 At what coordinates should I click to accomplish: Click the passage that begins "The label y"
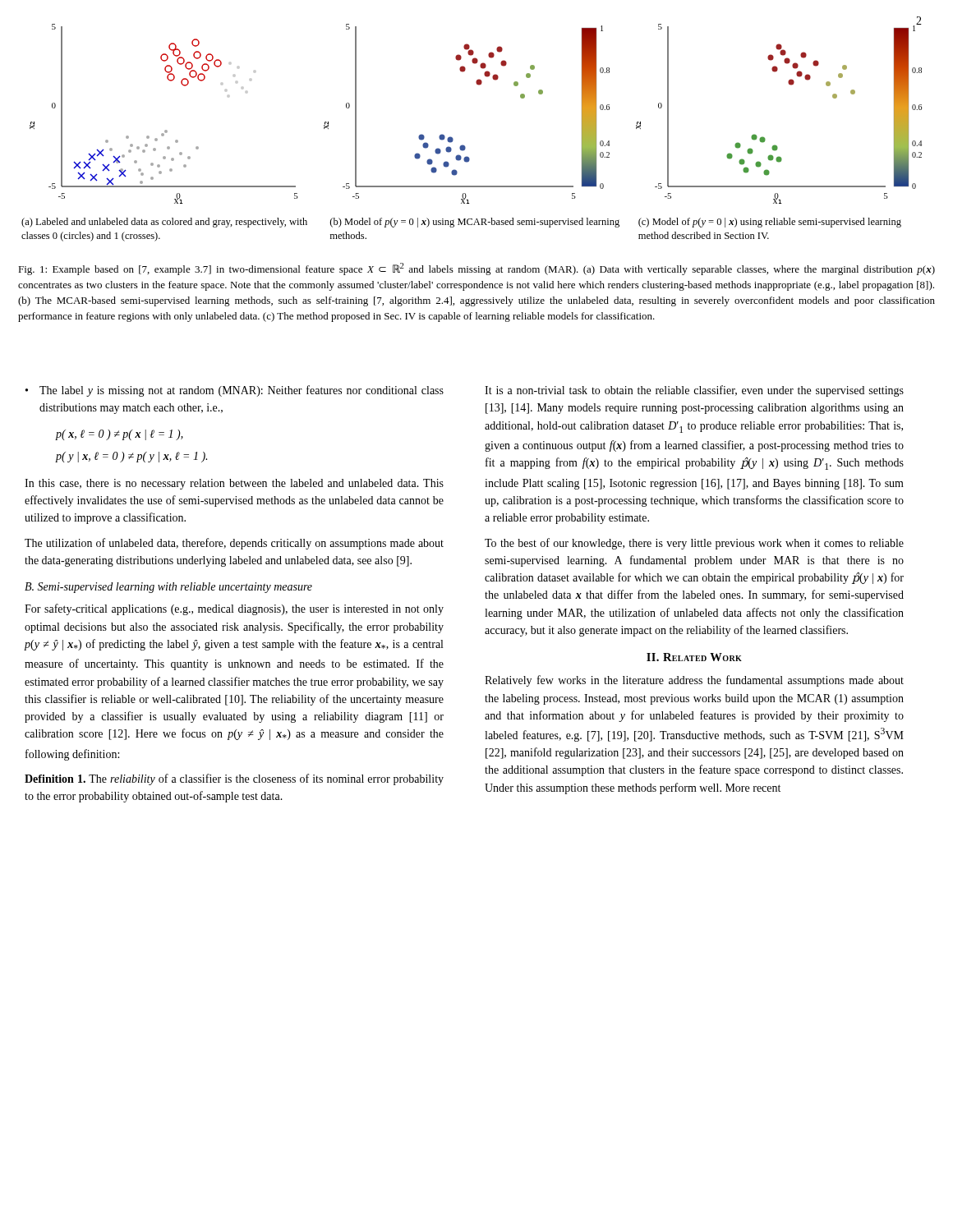[x=242, y=391]
